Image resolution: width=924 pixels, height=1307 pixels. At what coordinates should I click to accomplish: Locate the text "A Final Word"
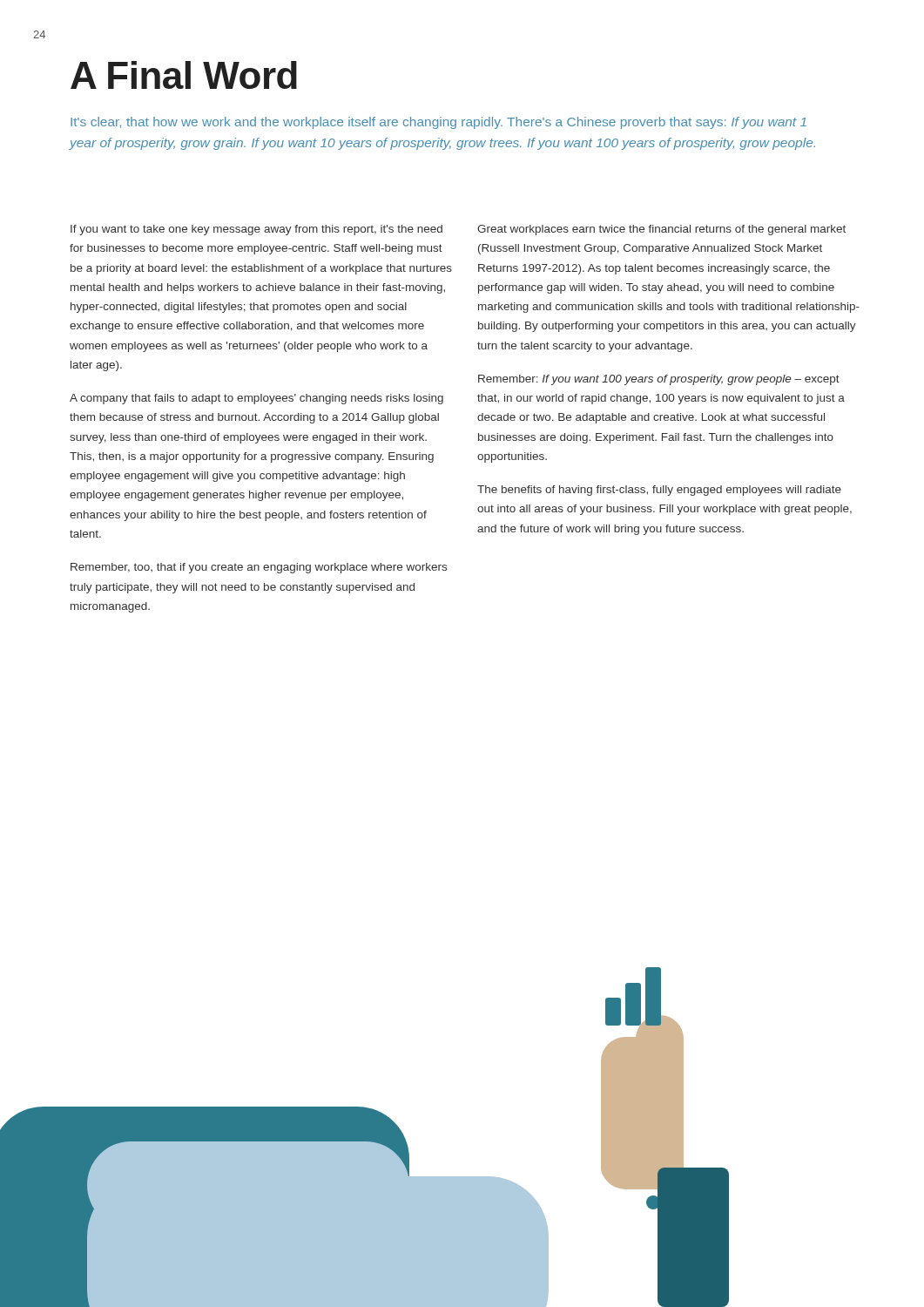coord(184,76)
